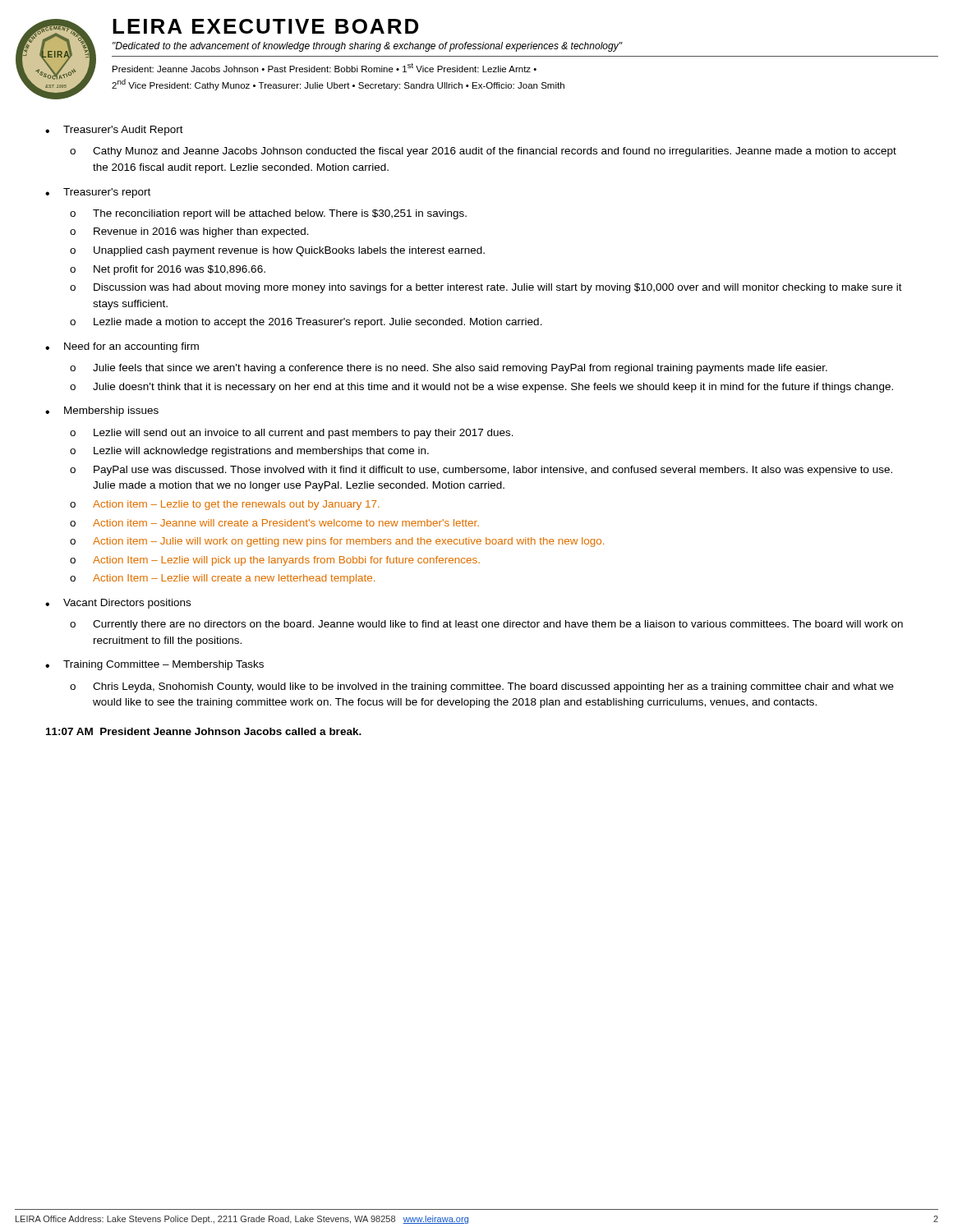Find the block on this page that starts "o Unapplied cash payment revenue is"
The width and height of the screenshot is (953, 1232).
point(489,250)
